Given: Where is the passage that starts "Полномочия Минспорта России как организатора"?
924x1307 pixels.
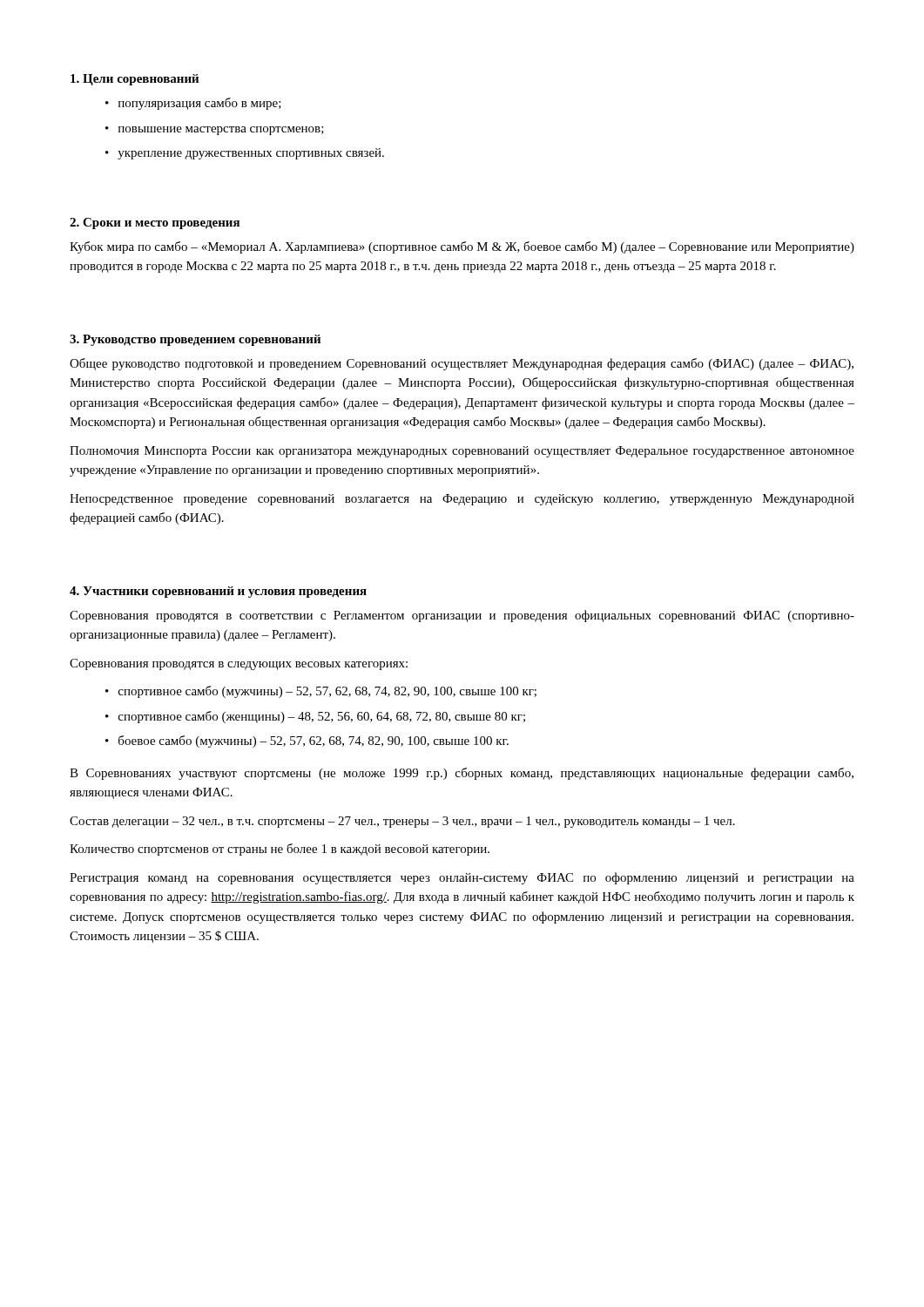Looking at the screenshot, I should 462,460.
